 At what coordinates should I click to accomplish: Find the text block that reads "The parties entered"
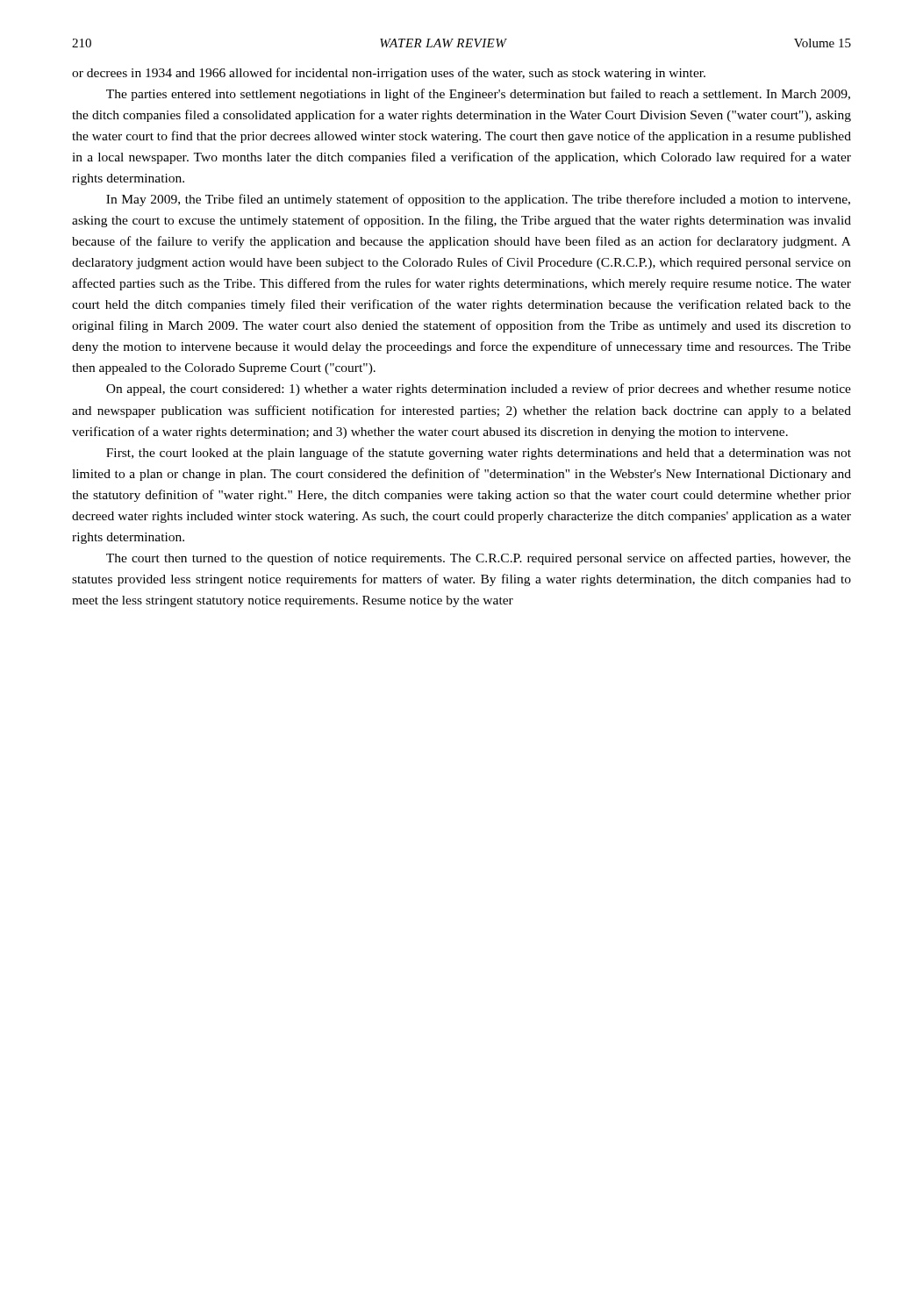462,136
